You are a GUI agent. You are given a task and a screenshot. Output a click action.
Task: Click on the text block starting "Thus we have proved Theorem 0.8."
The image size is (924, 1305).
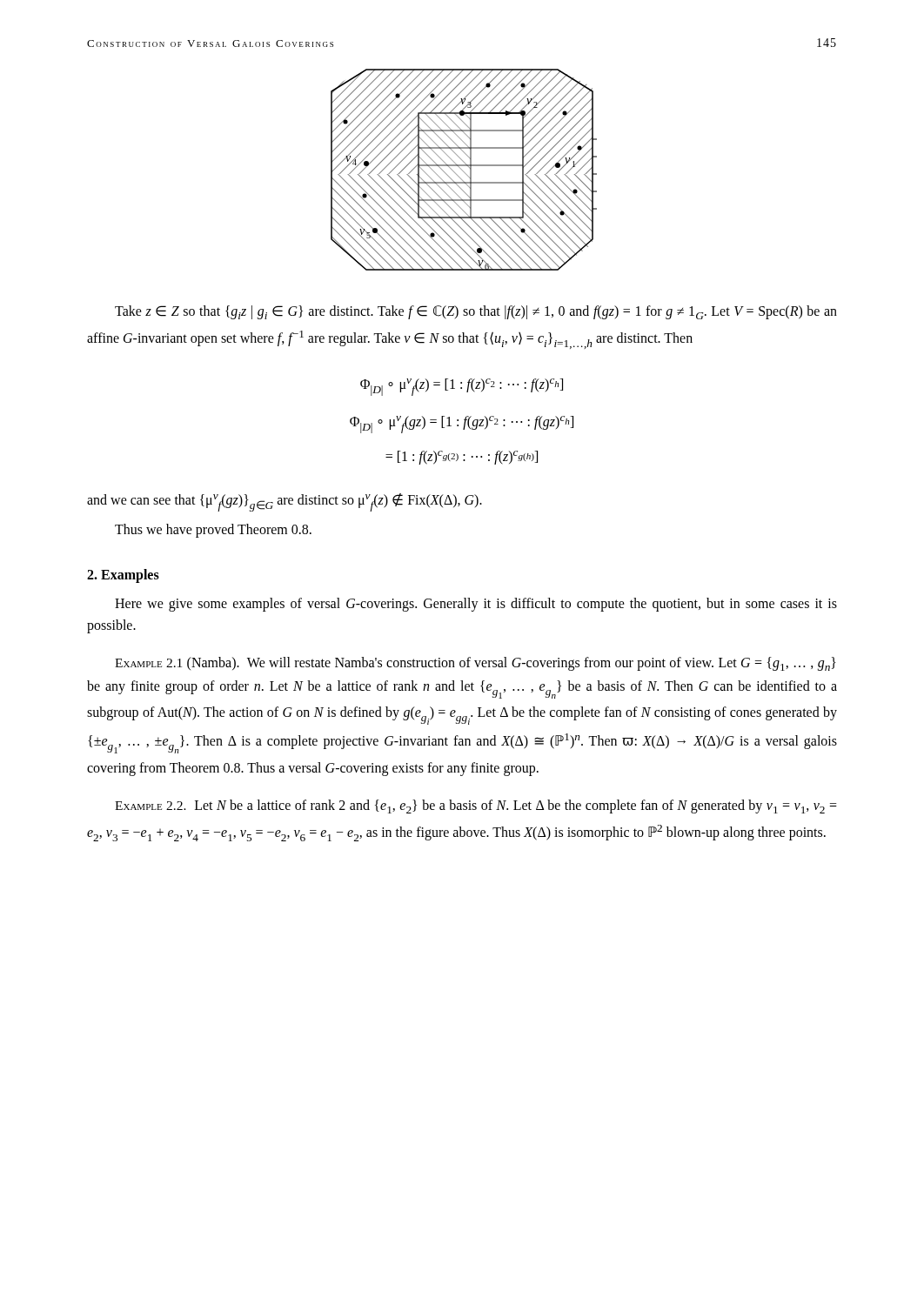click(x=213, y=530)
